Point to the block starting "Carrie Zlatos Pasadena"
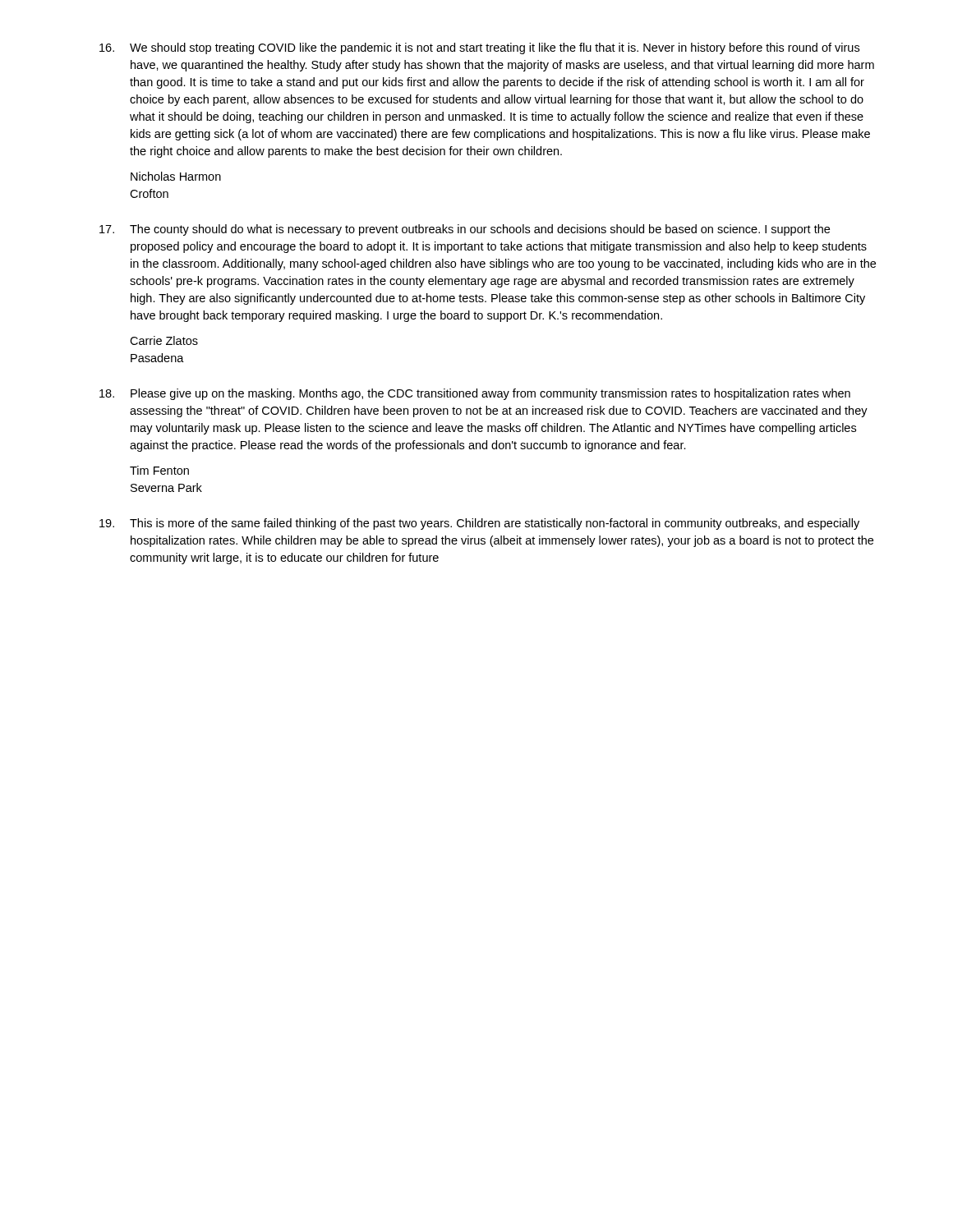Screen dimensions: 1232x953 (x=164, y=350)
